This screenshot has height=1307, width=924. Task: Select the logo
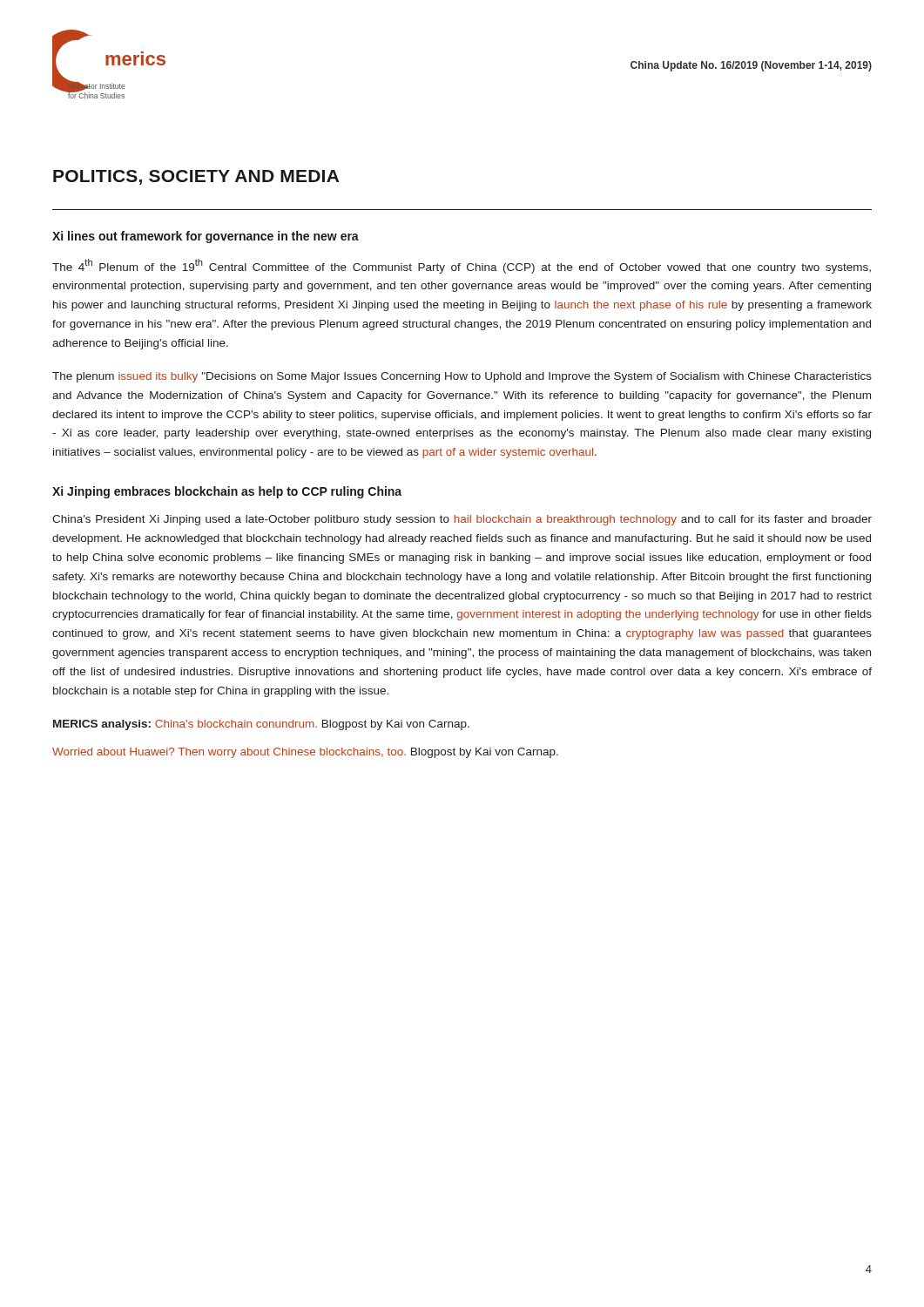(x=122, y=68)
